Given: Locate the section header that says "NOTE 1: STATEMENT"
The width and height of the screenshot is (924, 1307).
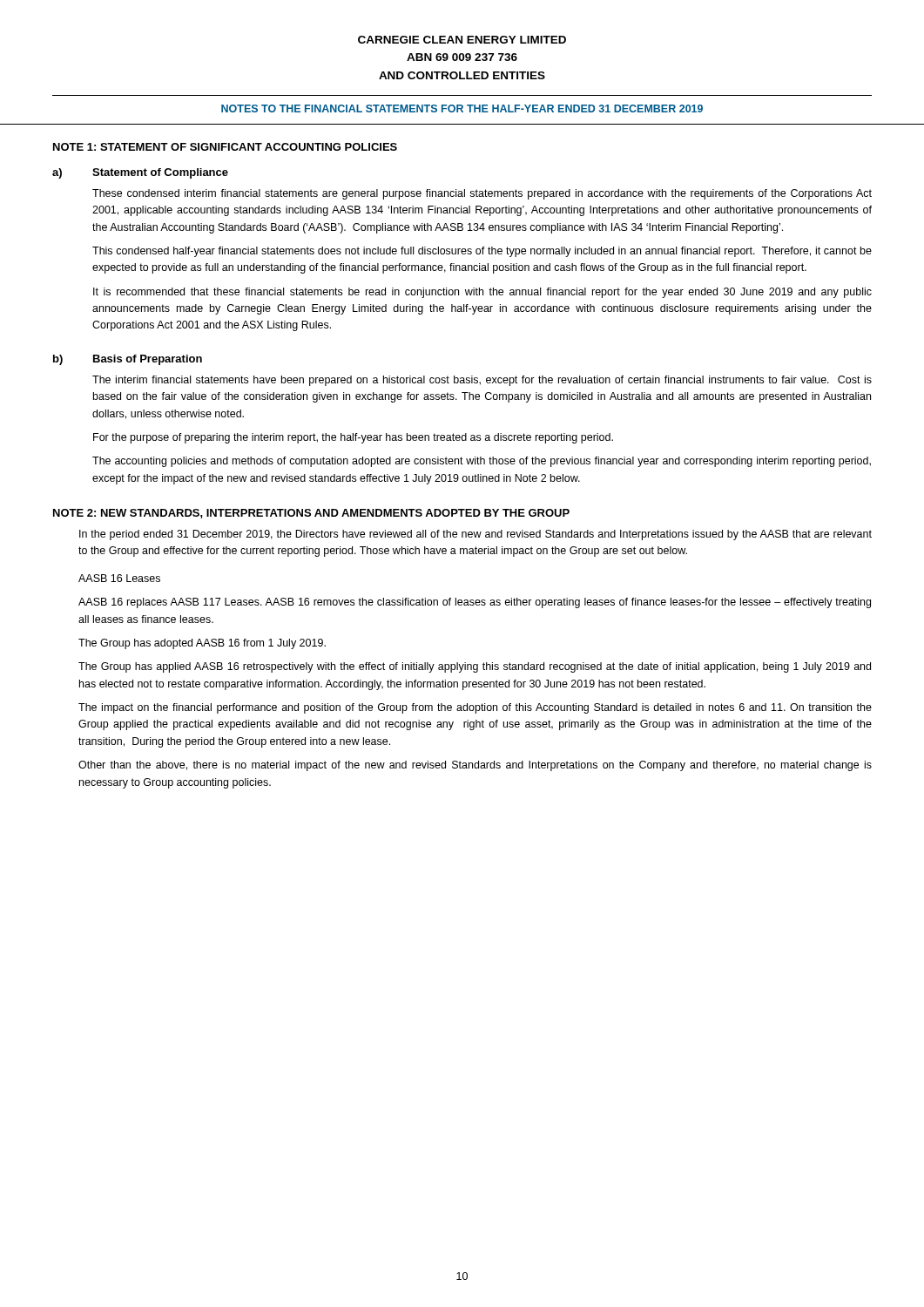Looking at the screenshot, I should [x=225, y=147].
